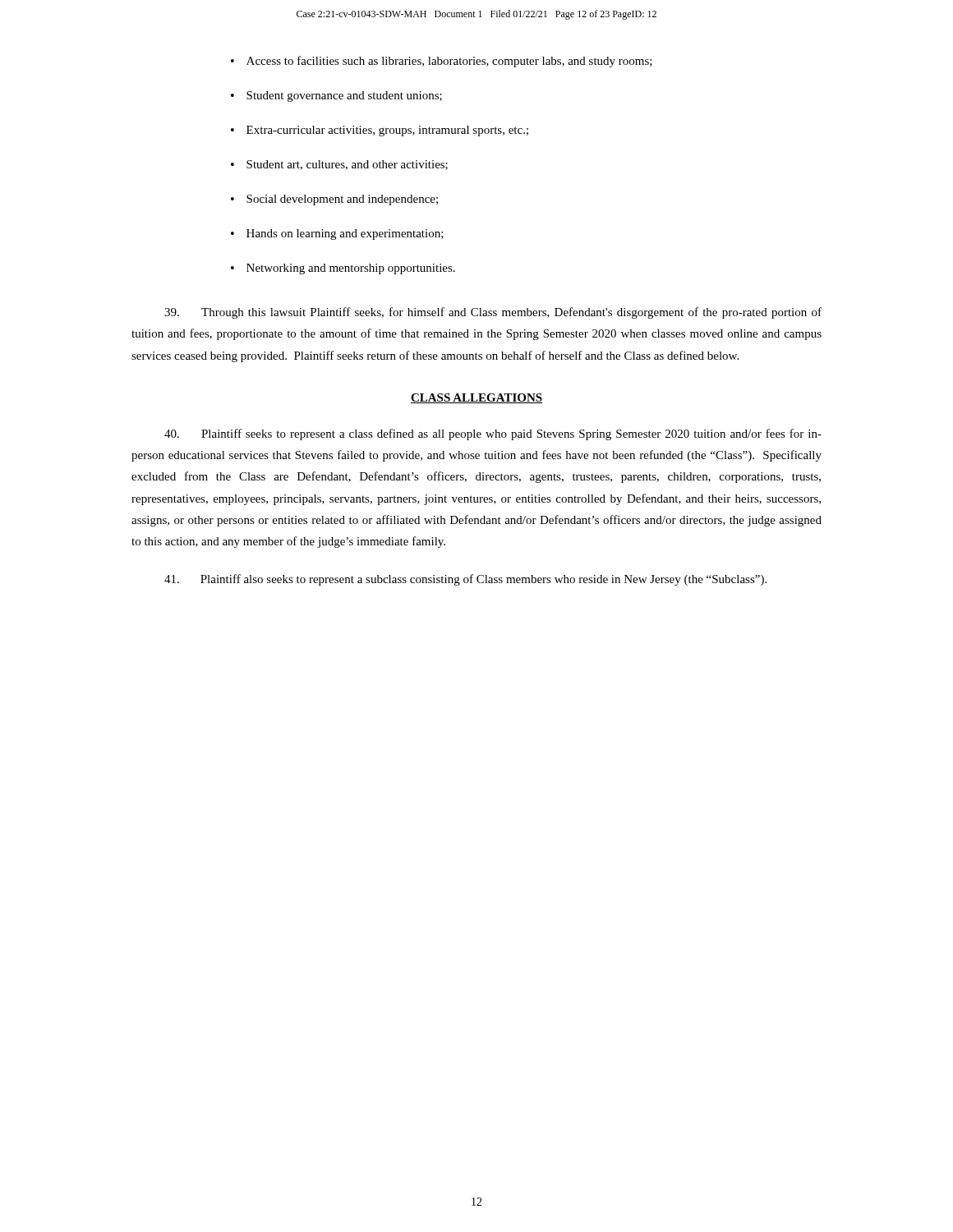Click on the region starting "• Networking and"
Image resolution: width=953 pixels, height=1232 pixels.
tap(343, 269)
